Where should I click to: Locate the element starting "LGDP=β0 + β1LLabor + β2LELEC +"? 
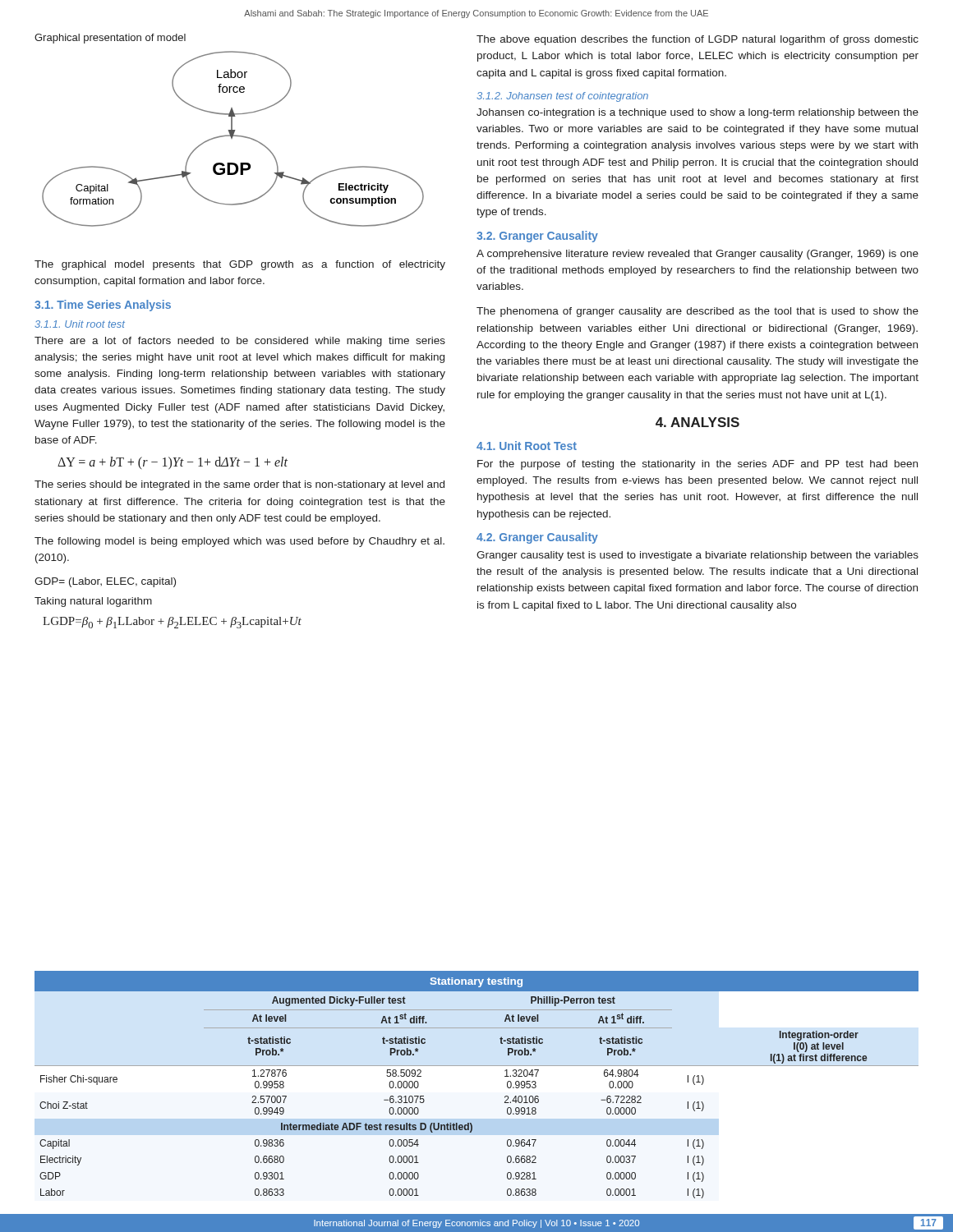click(x=172, y=623)
